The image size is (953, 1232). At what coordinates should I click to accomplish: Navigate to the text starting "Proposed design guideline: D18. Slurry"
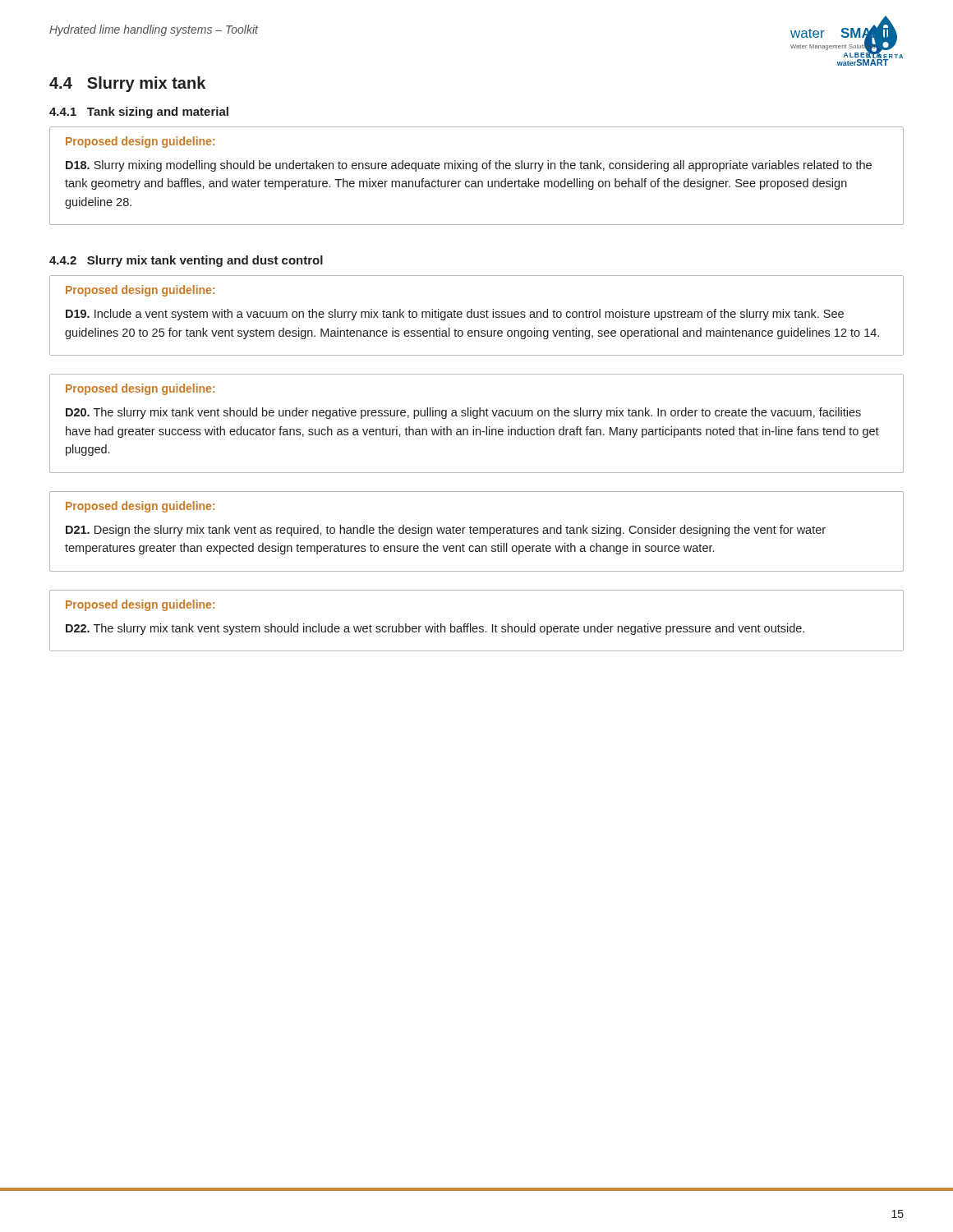[476, 176]
